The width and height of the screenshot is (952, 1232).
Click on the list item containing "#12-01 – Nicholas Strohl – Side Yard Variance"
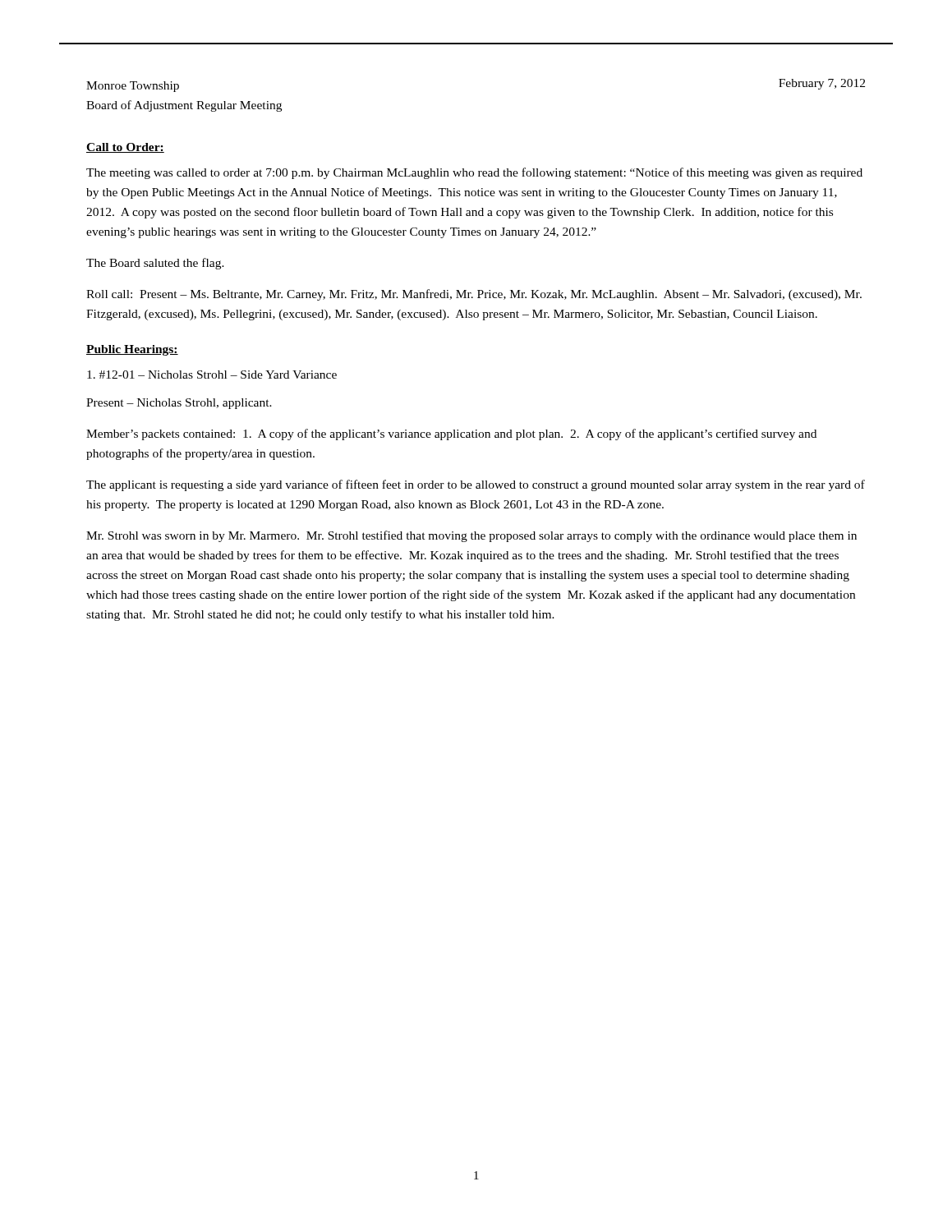(x=212, y=374)
